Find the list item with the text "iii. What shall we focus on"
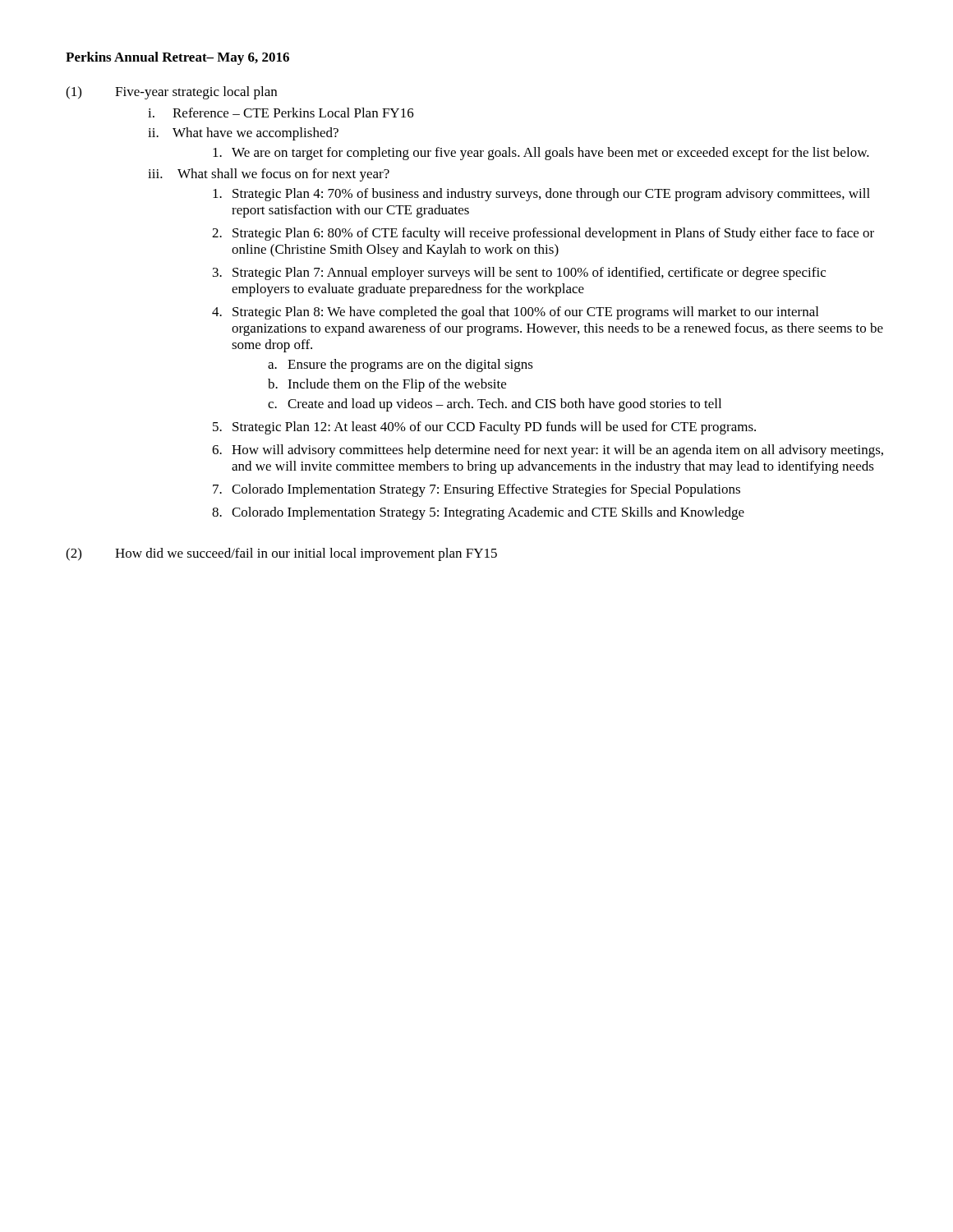Viewport: 953px width, 1232px height. point(269,175)
